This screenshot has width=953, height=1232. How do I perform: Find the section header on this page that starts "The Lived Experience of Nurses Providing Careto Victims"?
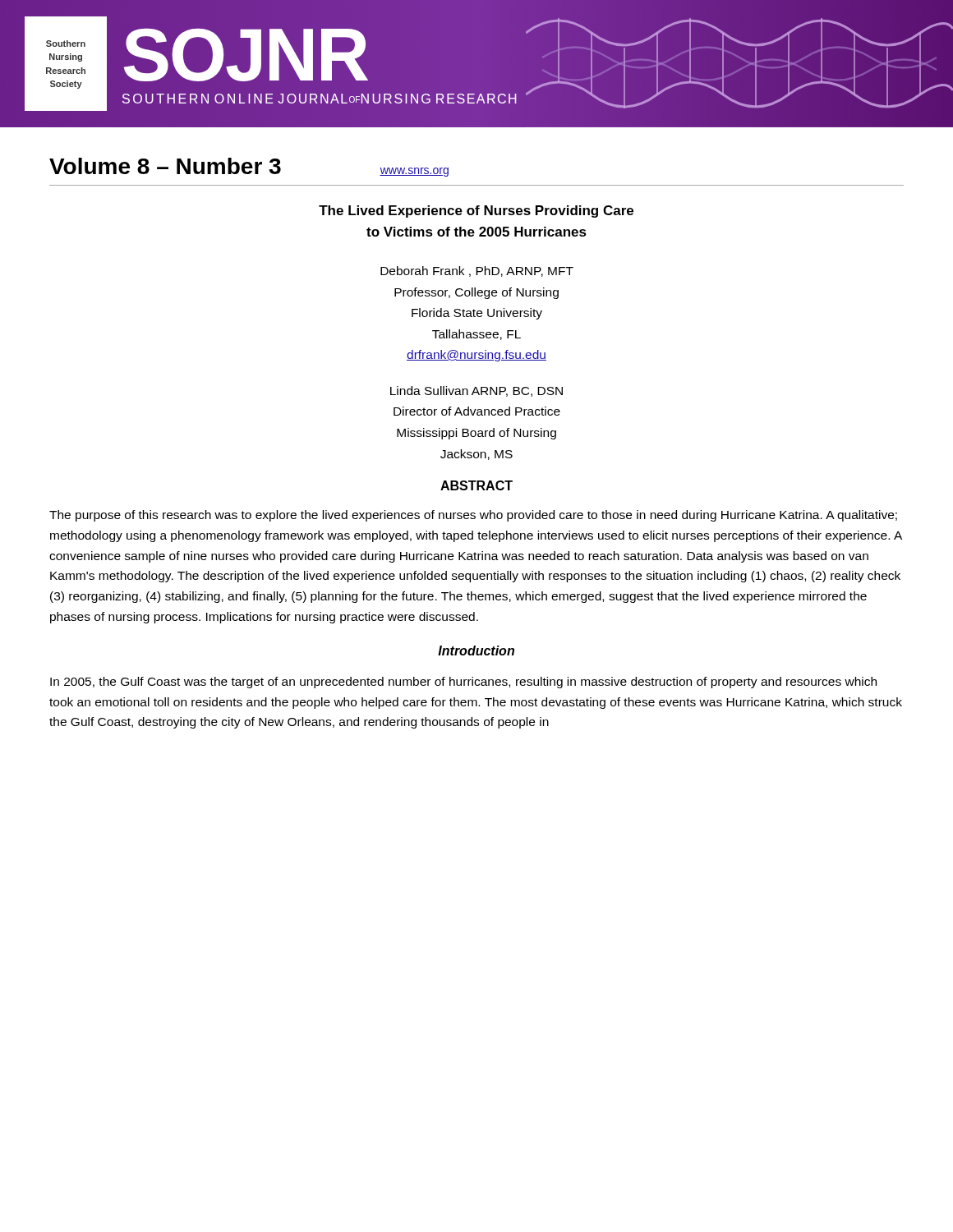pyautogui.click(x=476, y=221)
